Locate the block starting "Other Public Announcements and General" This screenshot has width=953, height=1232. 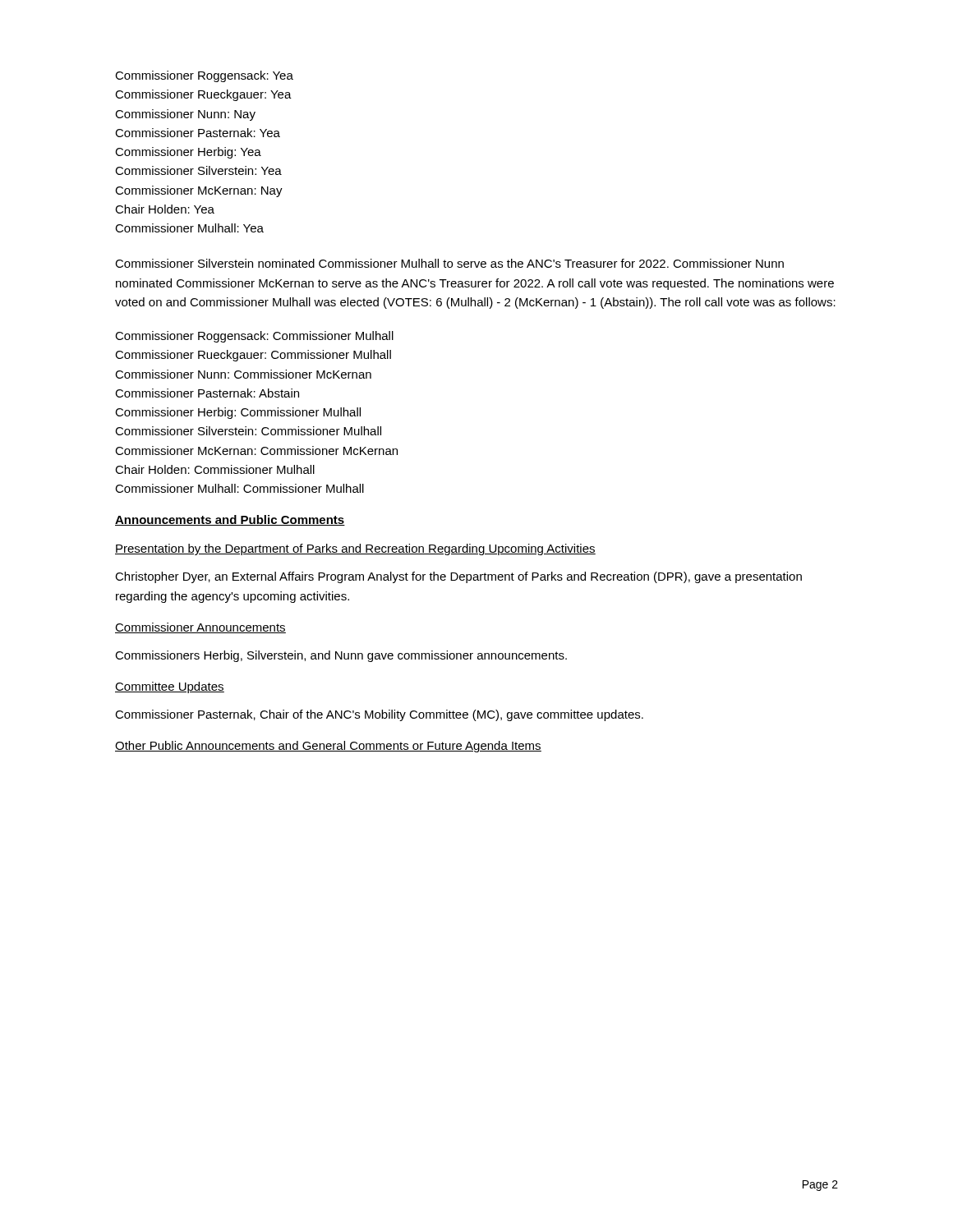coord(328,746)
